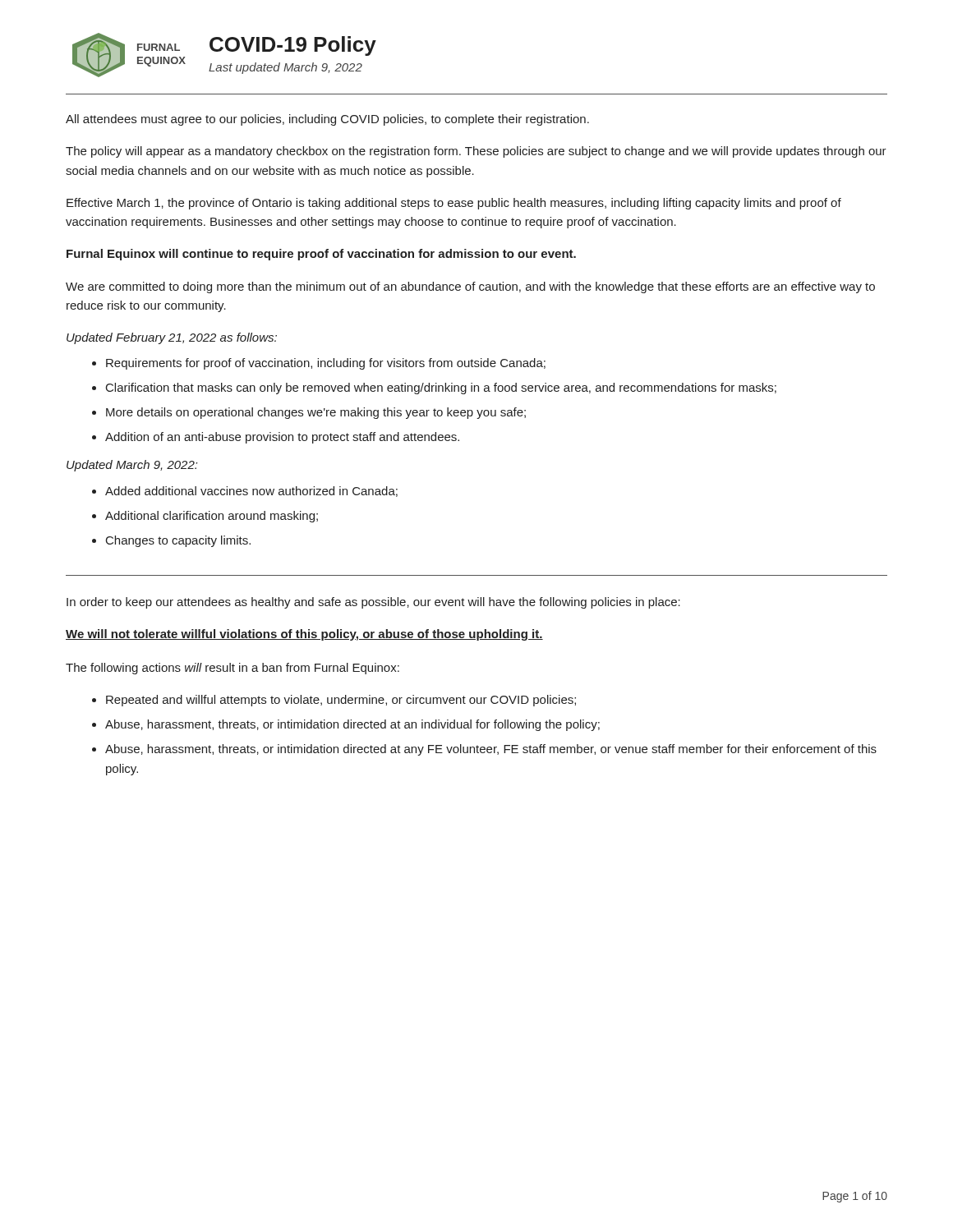This screenshot has height=1232, width=953.
Task: Select the element starting "Updated March 9, 2022:"
Action: point(132,465)
